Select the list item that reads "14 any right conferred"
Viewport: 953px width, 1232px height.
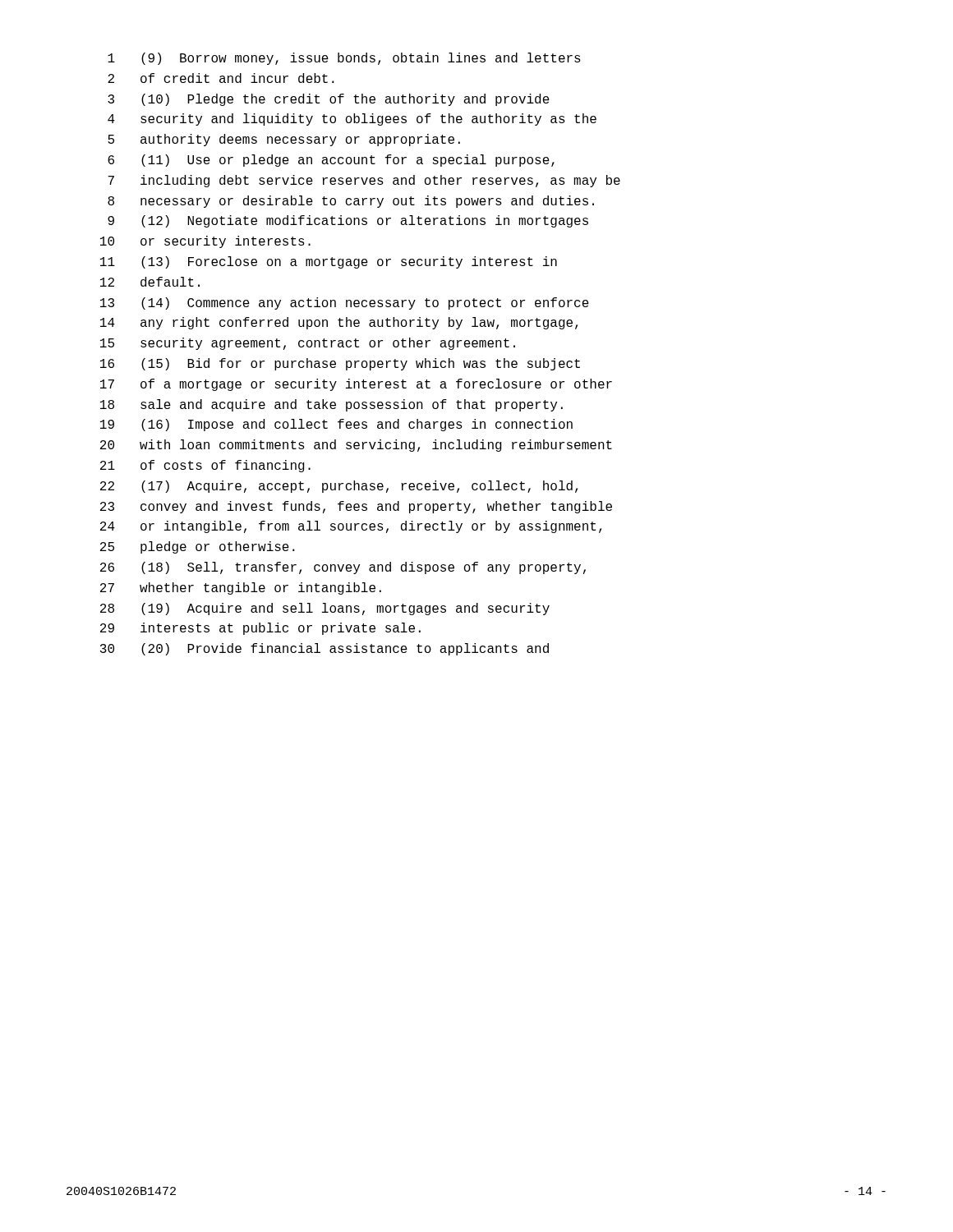coord(476,324)
